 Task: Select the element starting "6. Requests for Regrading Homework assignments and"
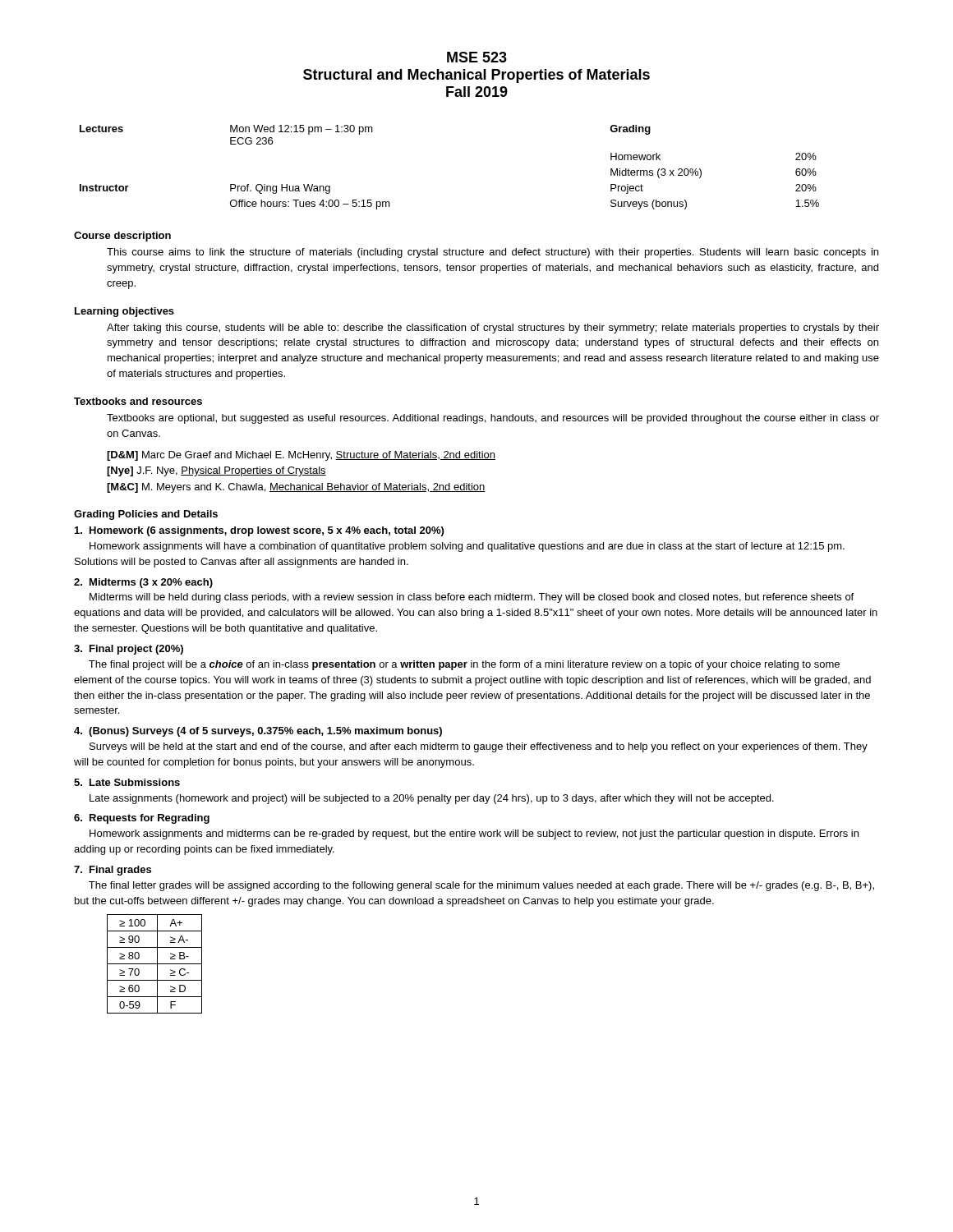467,834
